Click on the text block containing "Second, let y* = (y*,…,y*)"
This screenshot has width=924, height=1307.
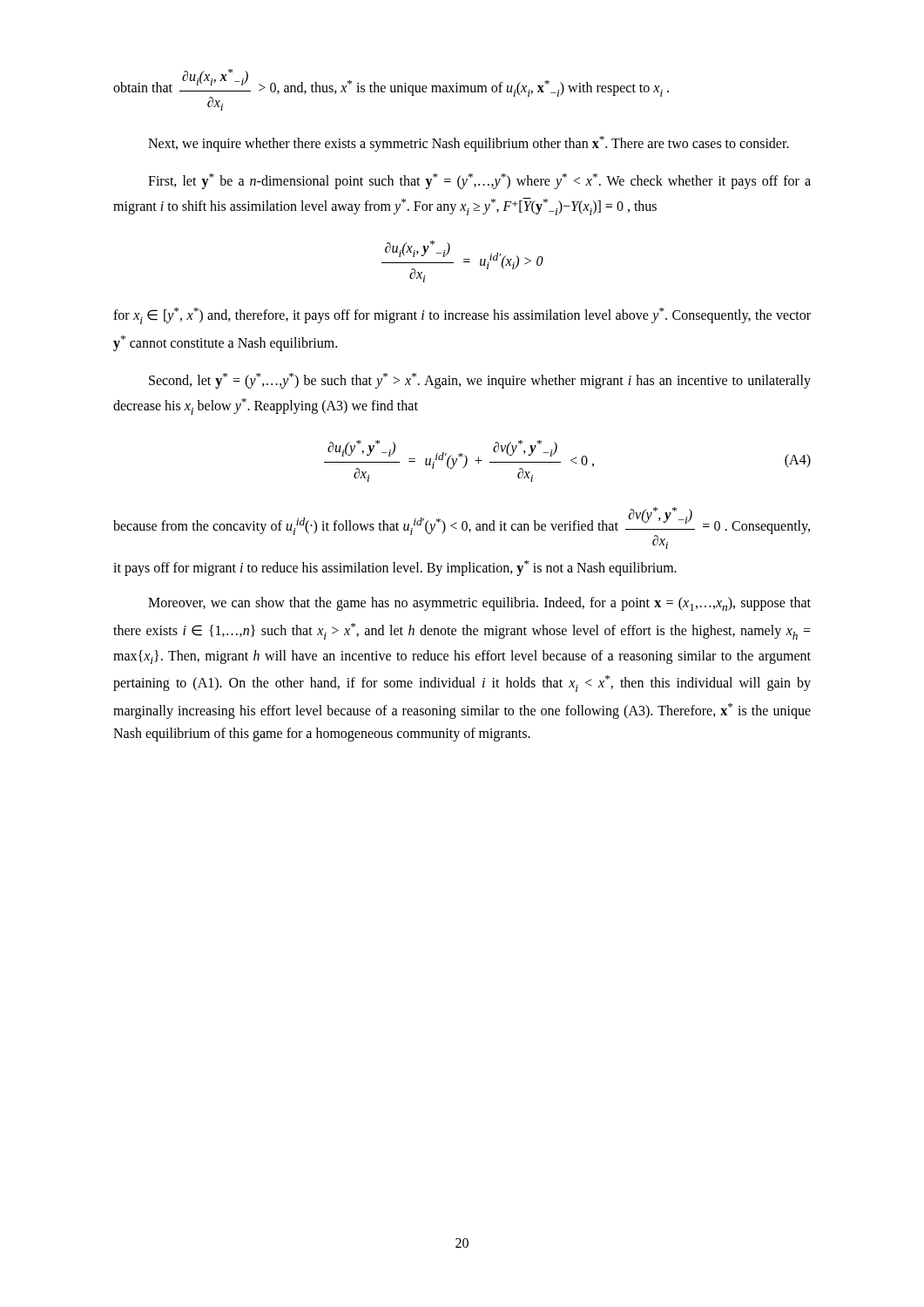tap(462, 393)
